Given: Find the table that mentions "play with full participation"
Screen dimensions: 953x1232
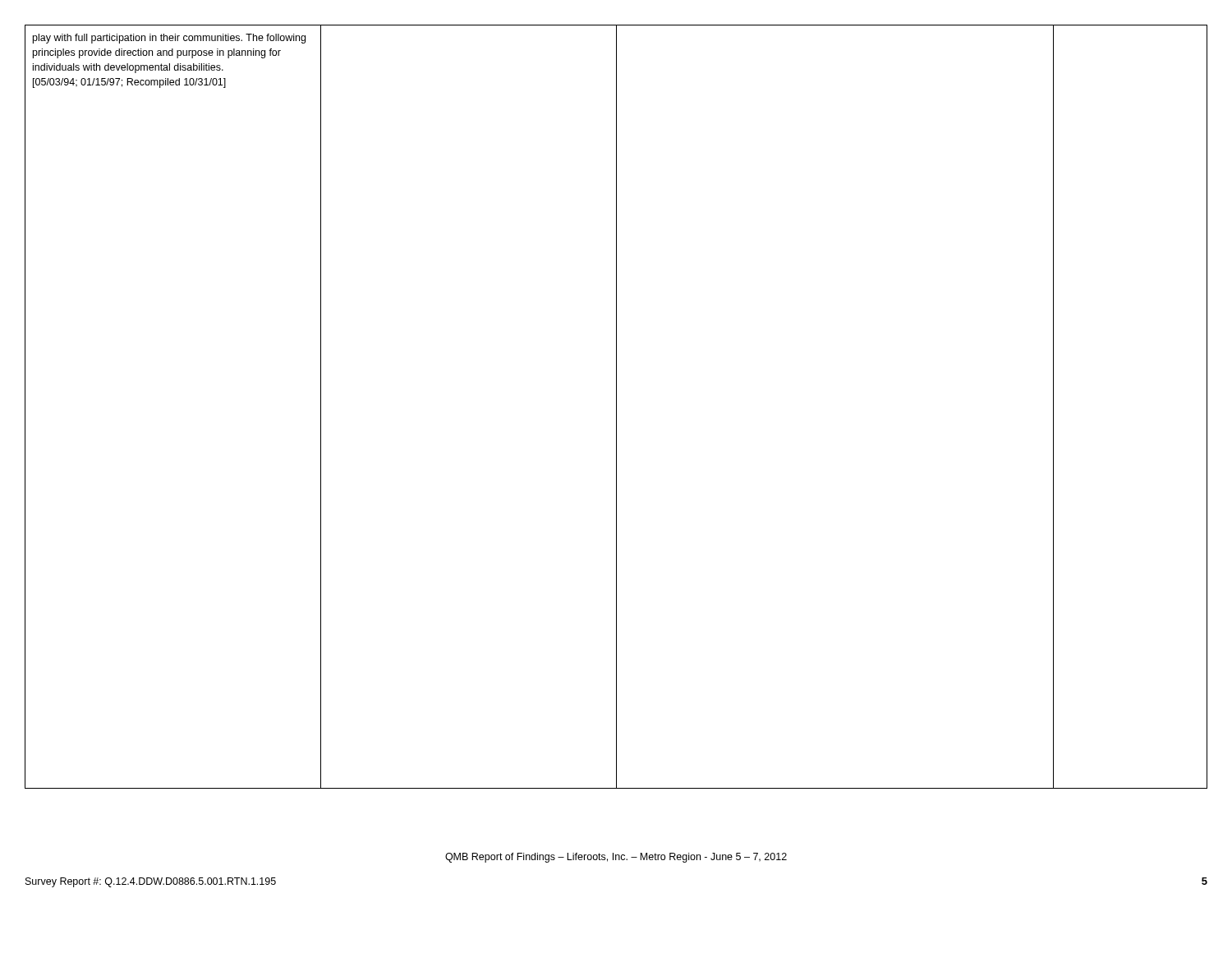Looking at the screenshot, I should (x=616, y=407).
